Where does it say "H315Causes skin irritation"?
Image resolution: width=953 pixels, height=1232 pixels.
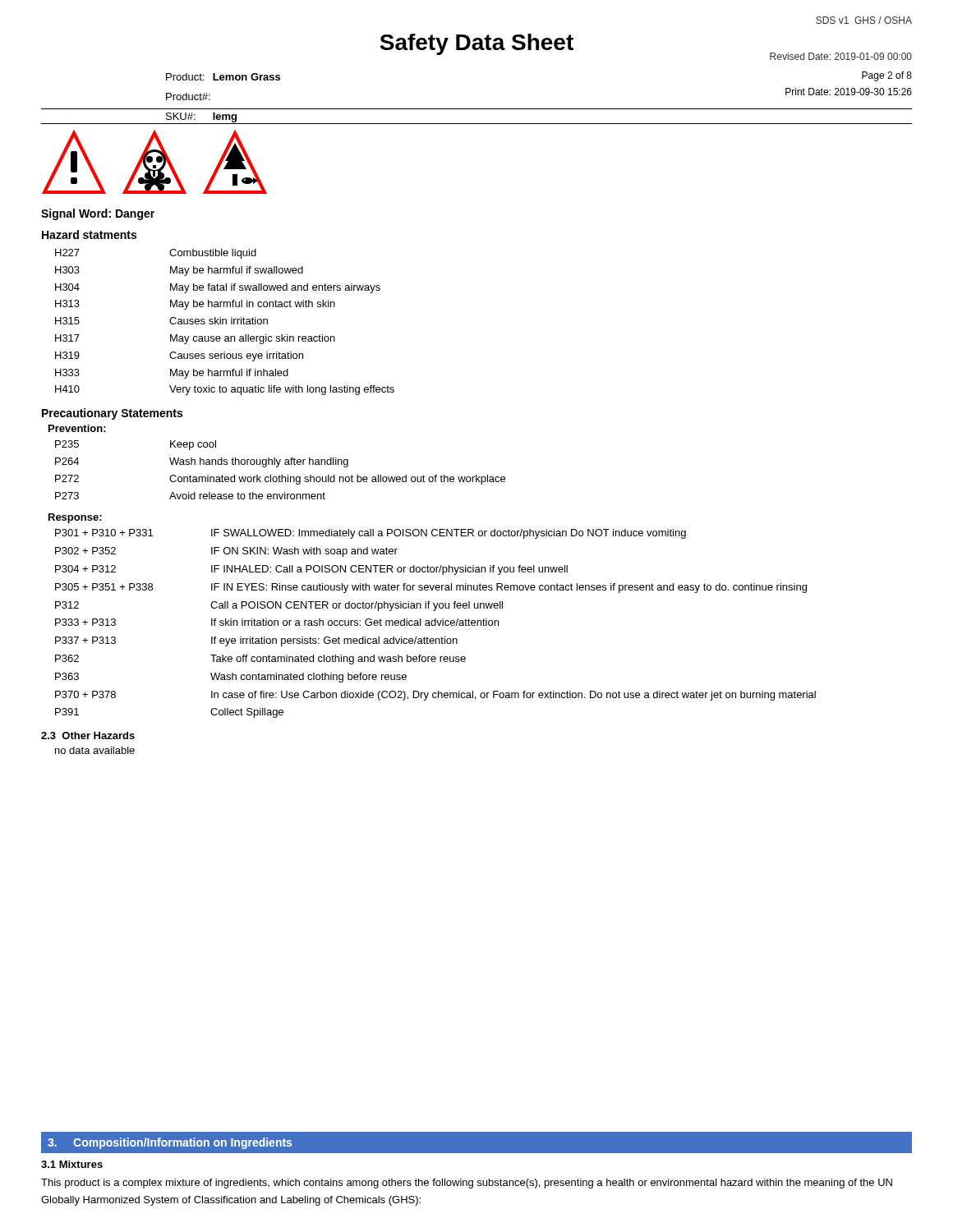coord(64,321)
